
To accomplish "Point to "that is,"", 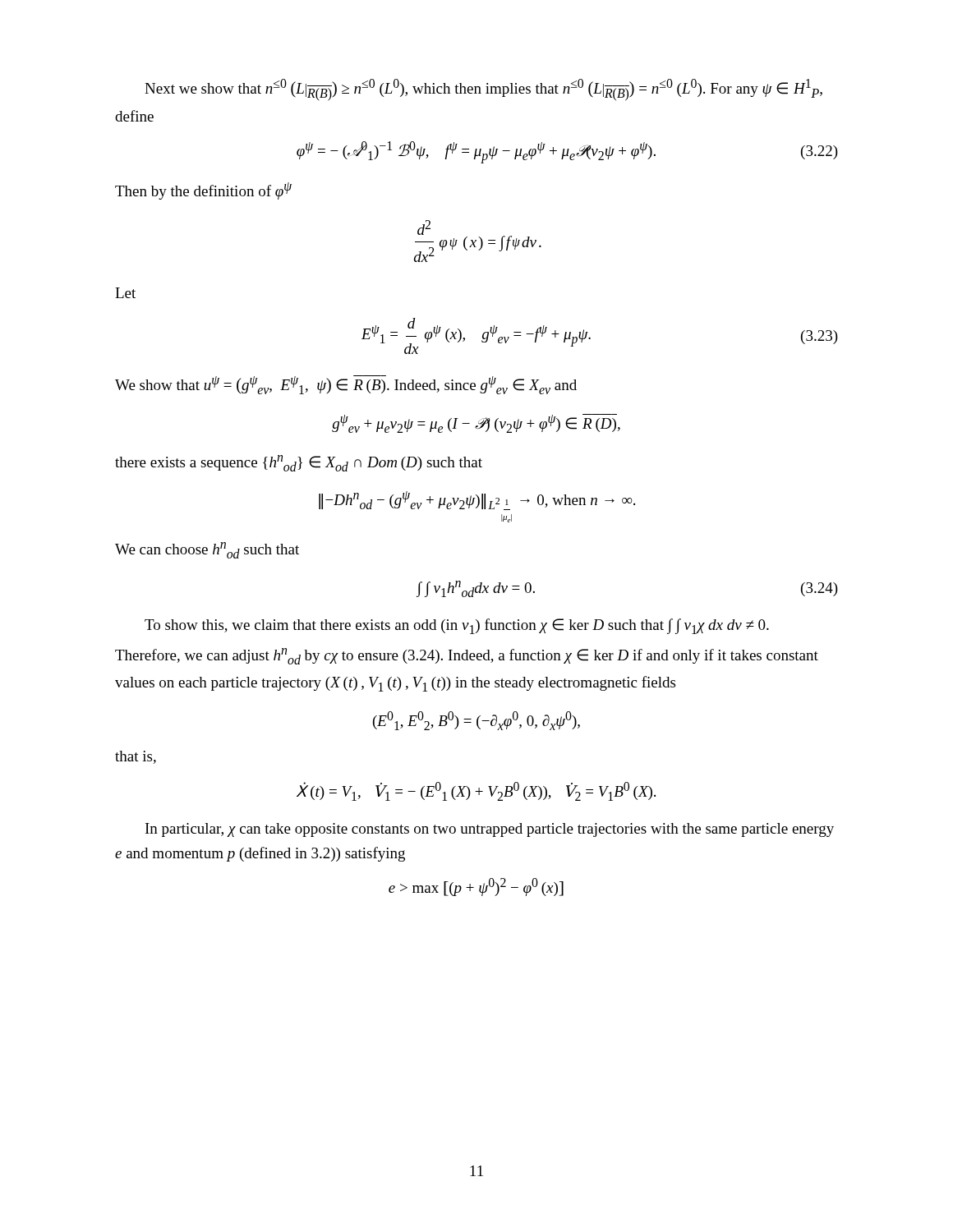I will (x=136, y=757).
